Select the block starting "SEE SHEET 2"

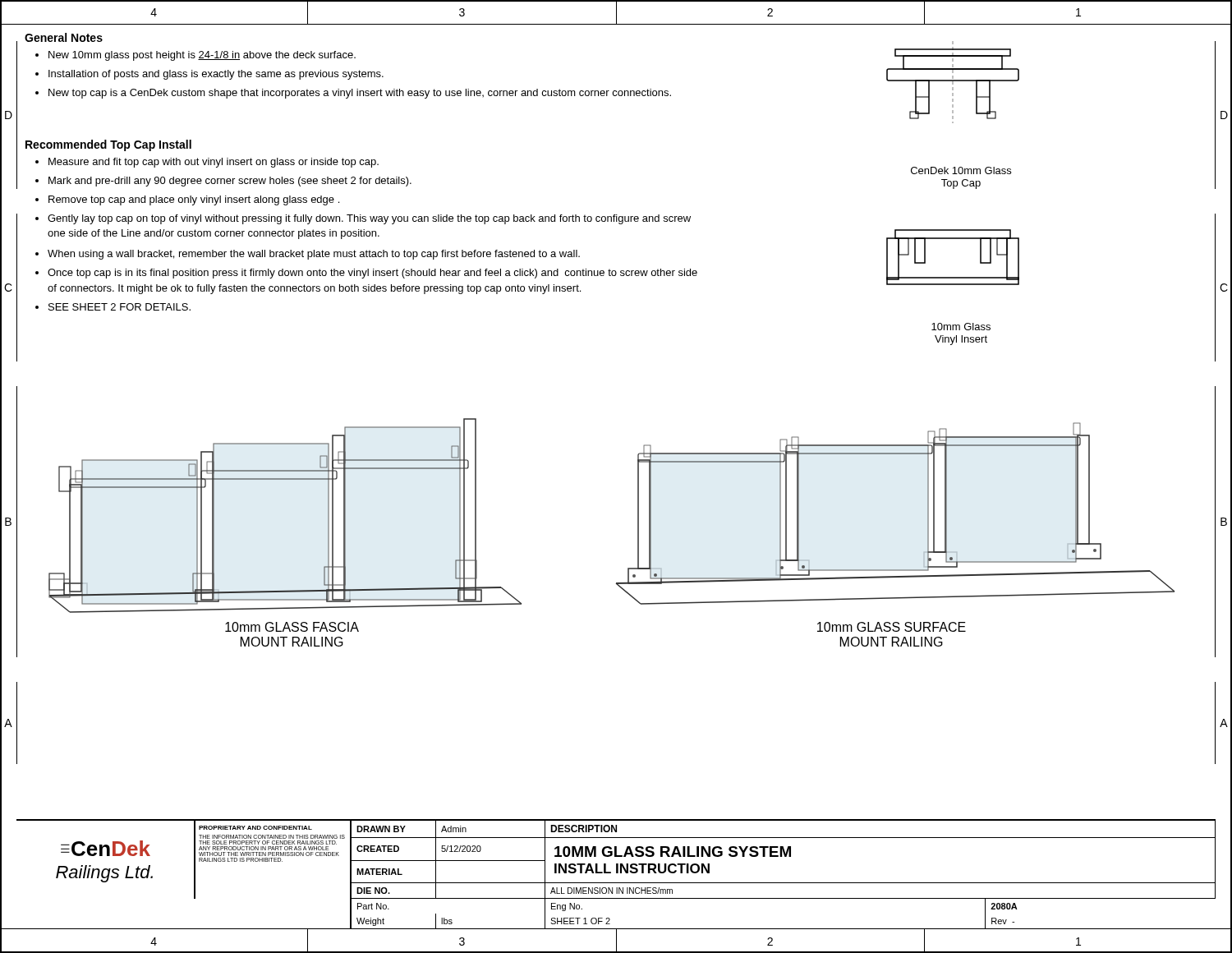pyautogui.click(x=120, y=307)
